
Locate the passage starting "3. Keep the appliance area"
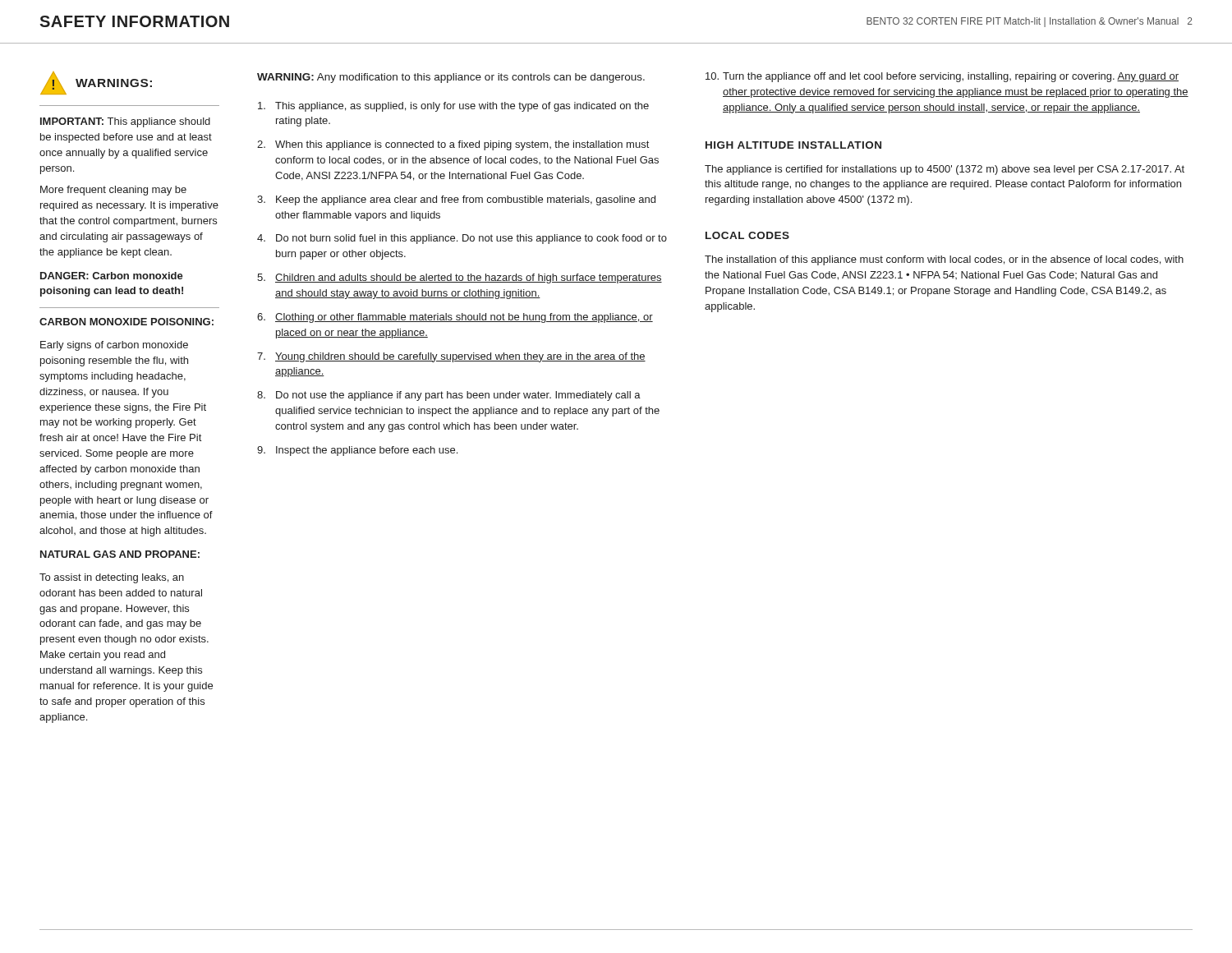tap(462, 208)
